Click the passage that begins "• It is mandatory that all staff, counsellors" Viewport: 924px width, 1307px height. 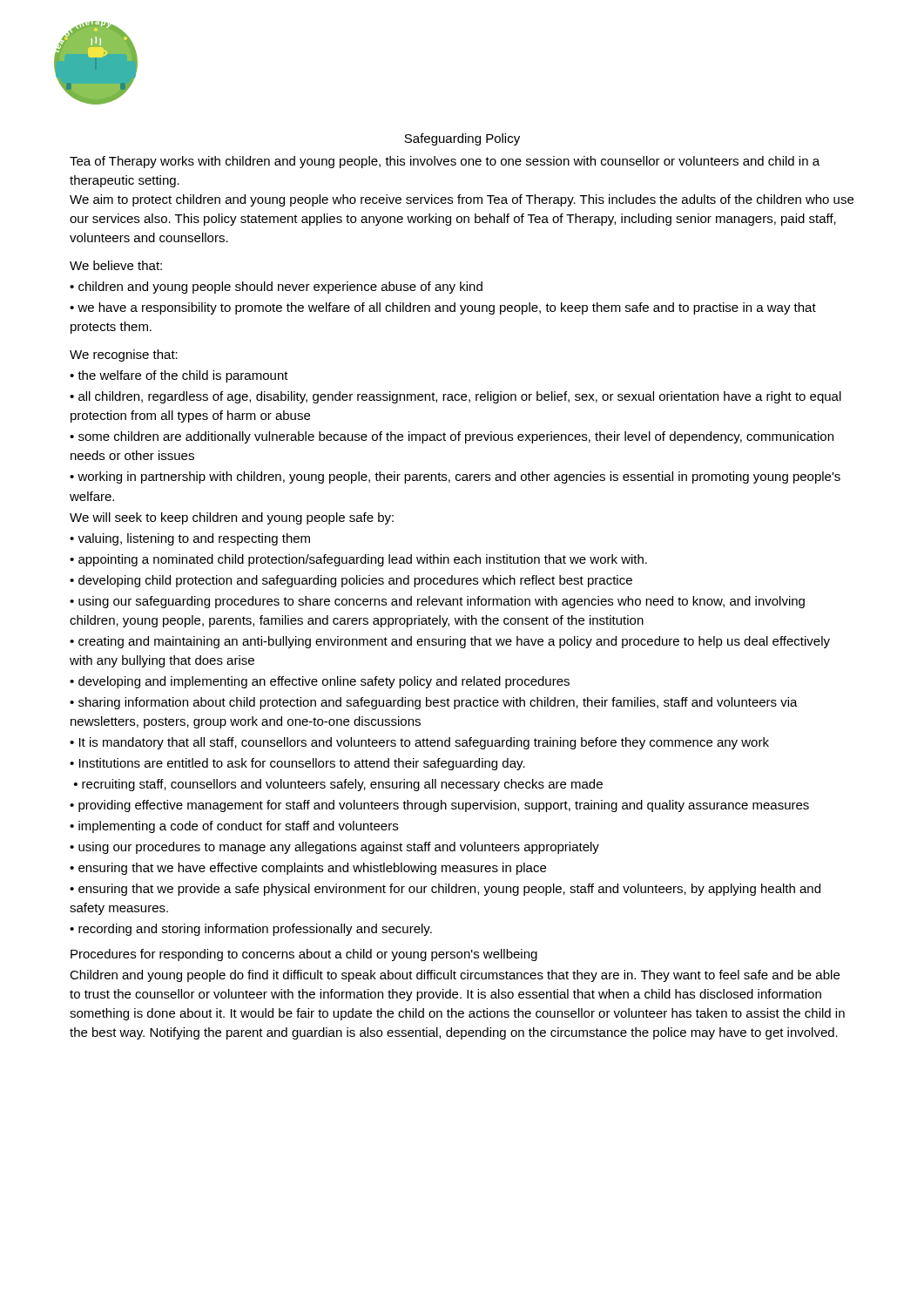click(x=419, y=742)
